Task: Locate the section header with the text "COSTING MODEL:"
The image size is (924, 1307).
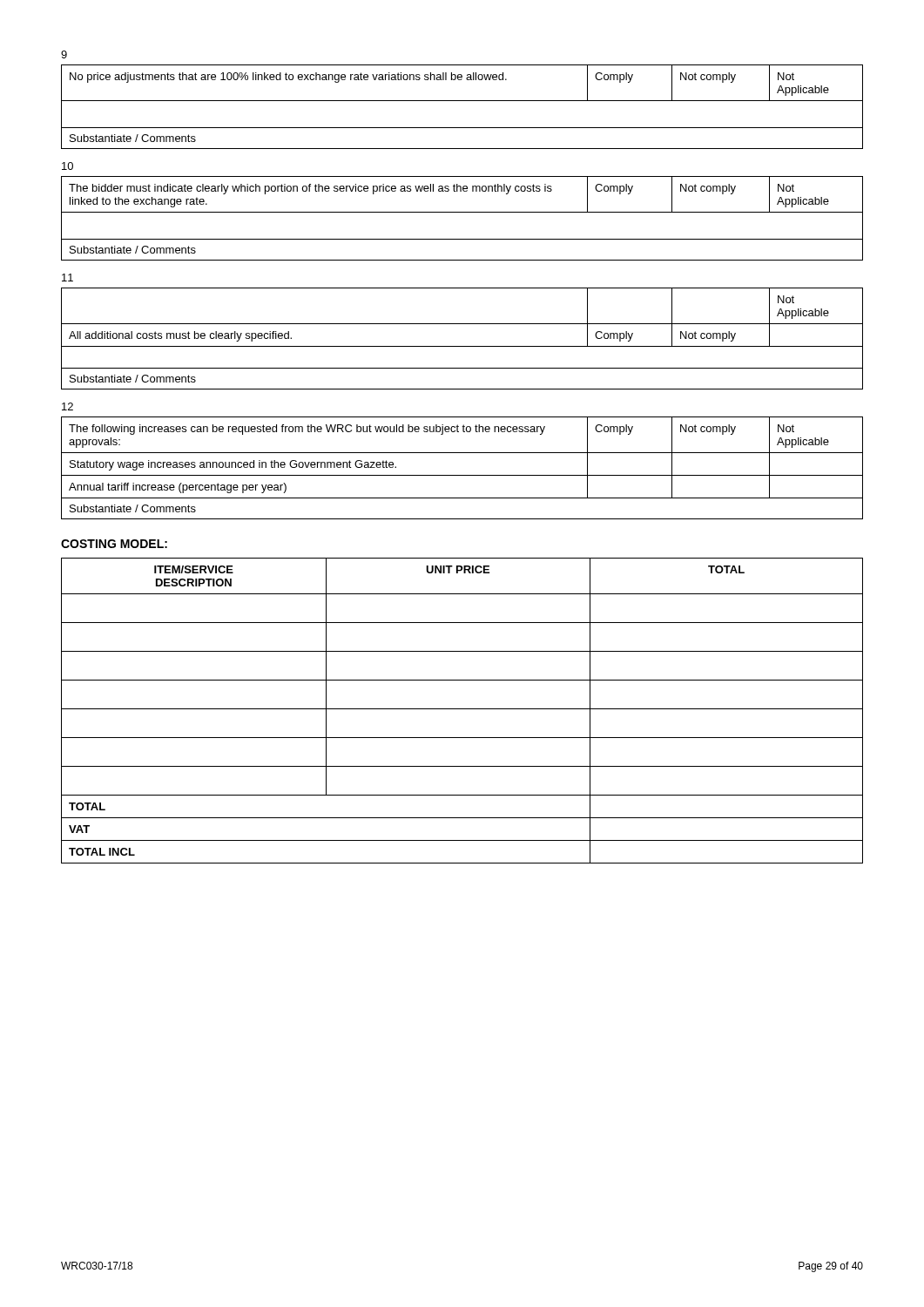Action: (x=114, y=544)
